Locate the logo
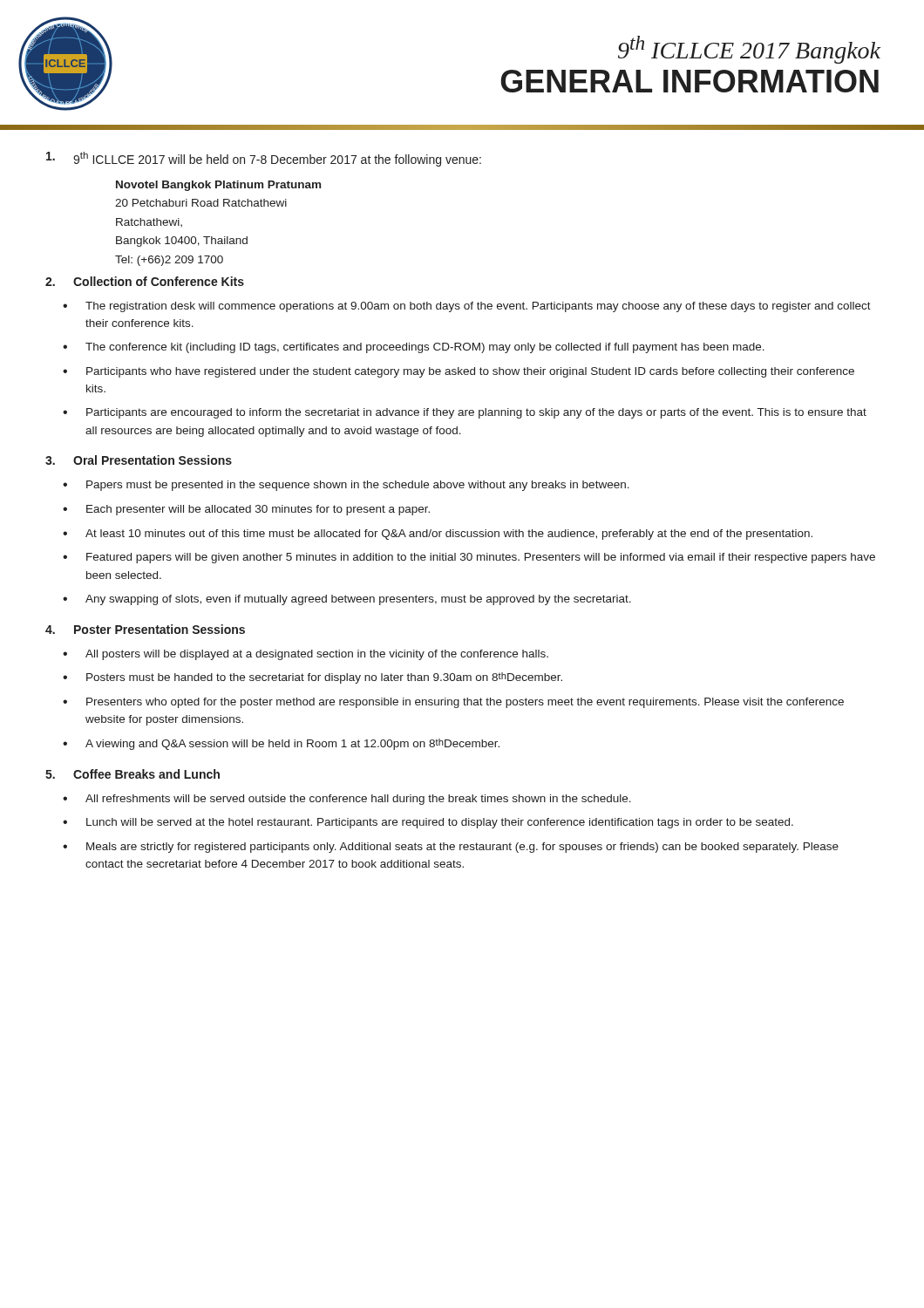 [70, 65]
